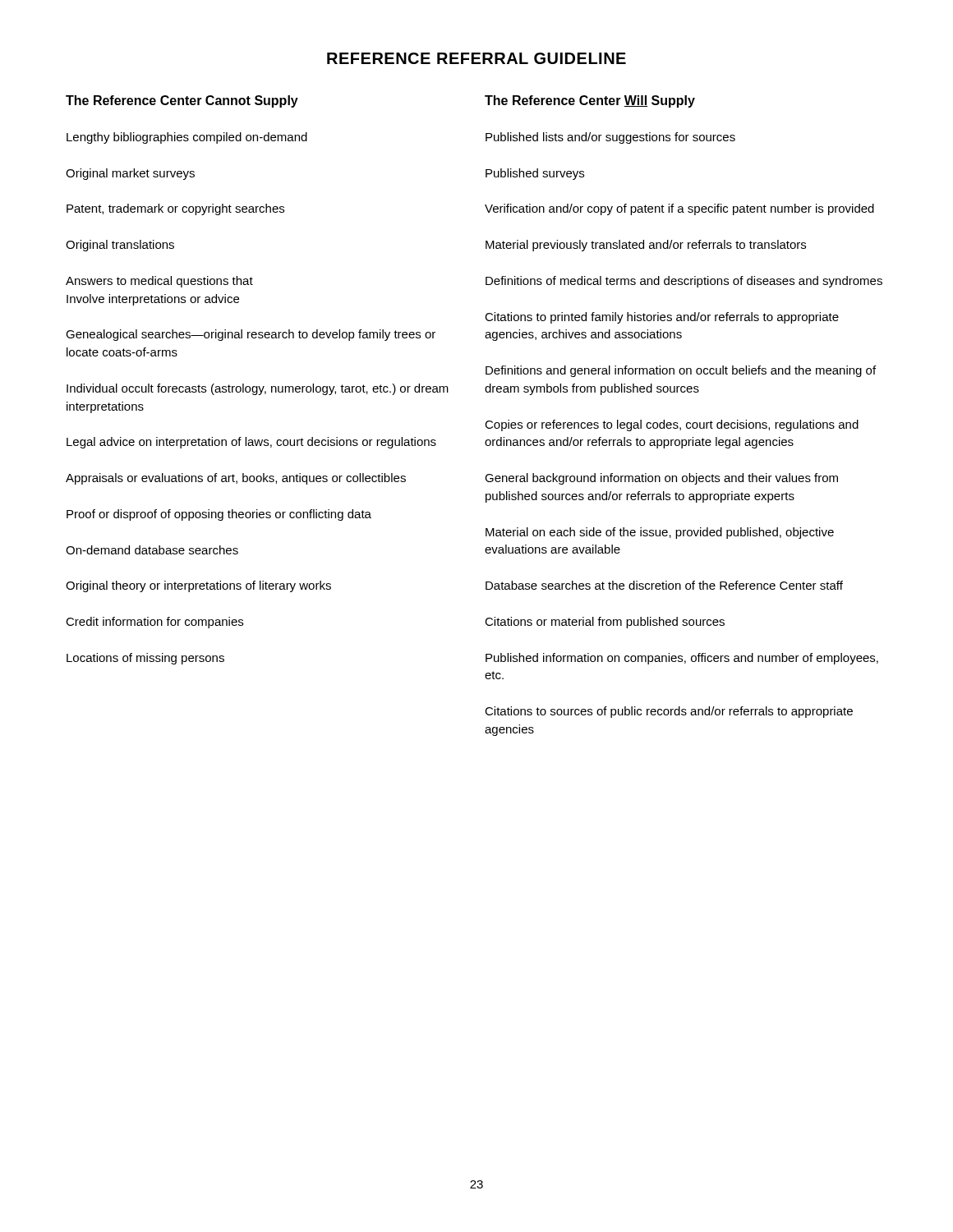Where is the passage that starts "Proof or disproof"?
This screenshot has width=953, height=1232.
click(x=219, y=514)
